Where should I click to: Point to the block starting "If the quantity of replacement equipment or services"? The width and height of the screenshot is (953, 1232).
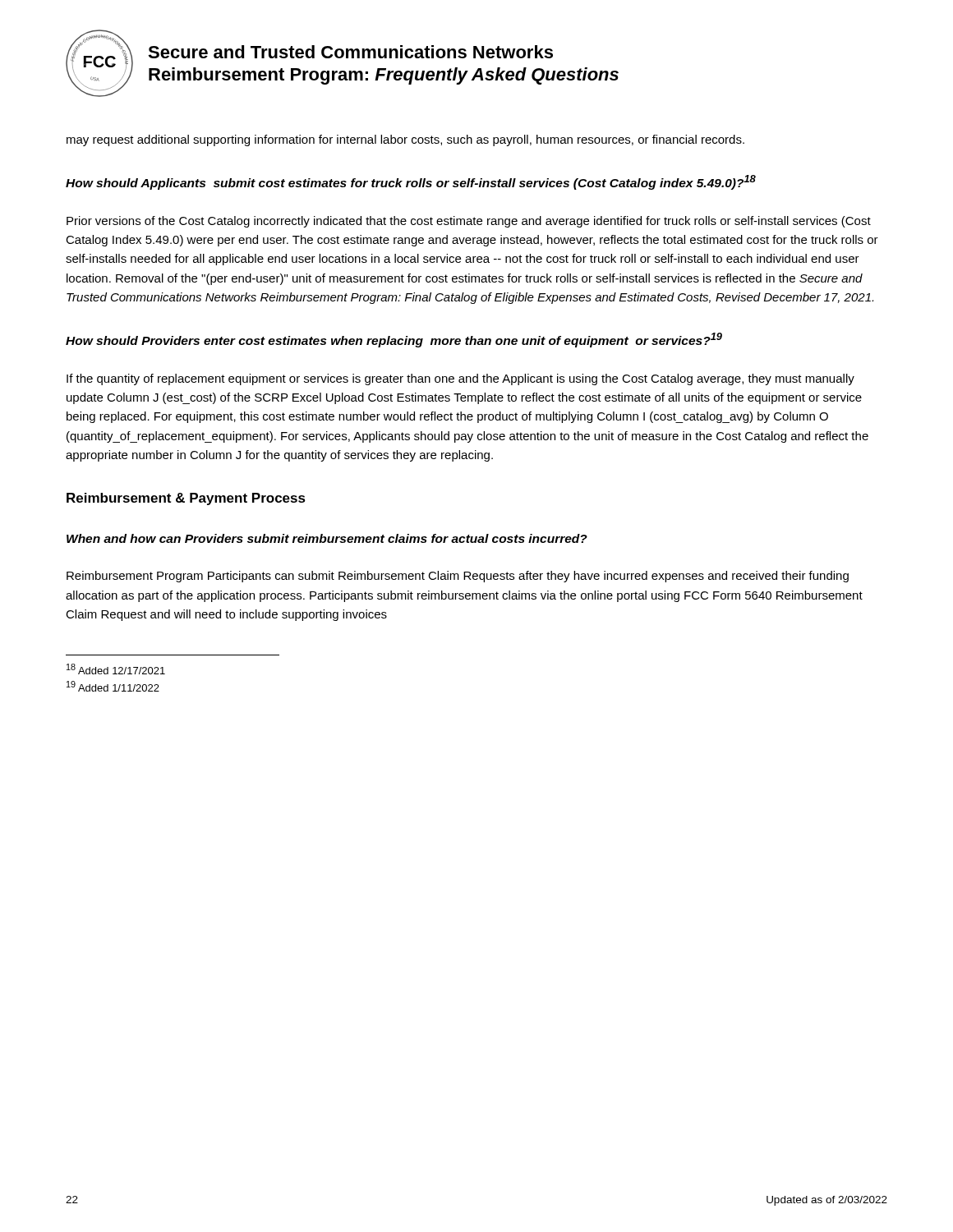(x=467, y=416)
